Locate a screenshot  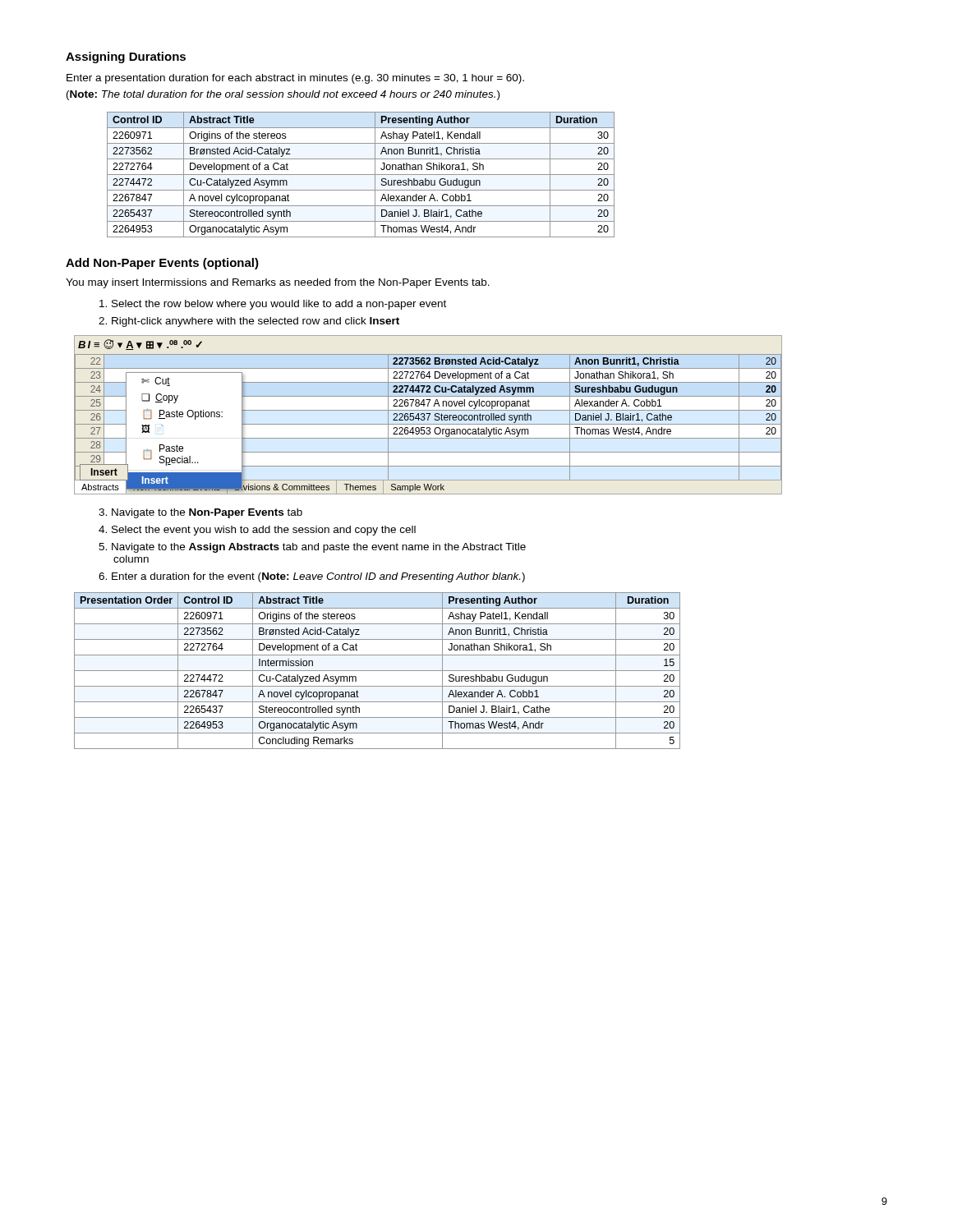click(428, 415)
